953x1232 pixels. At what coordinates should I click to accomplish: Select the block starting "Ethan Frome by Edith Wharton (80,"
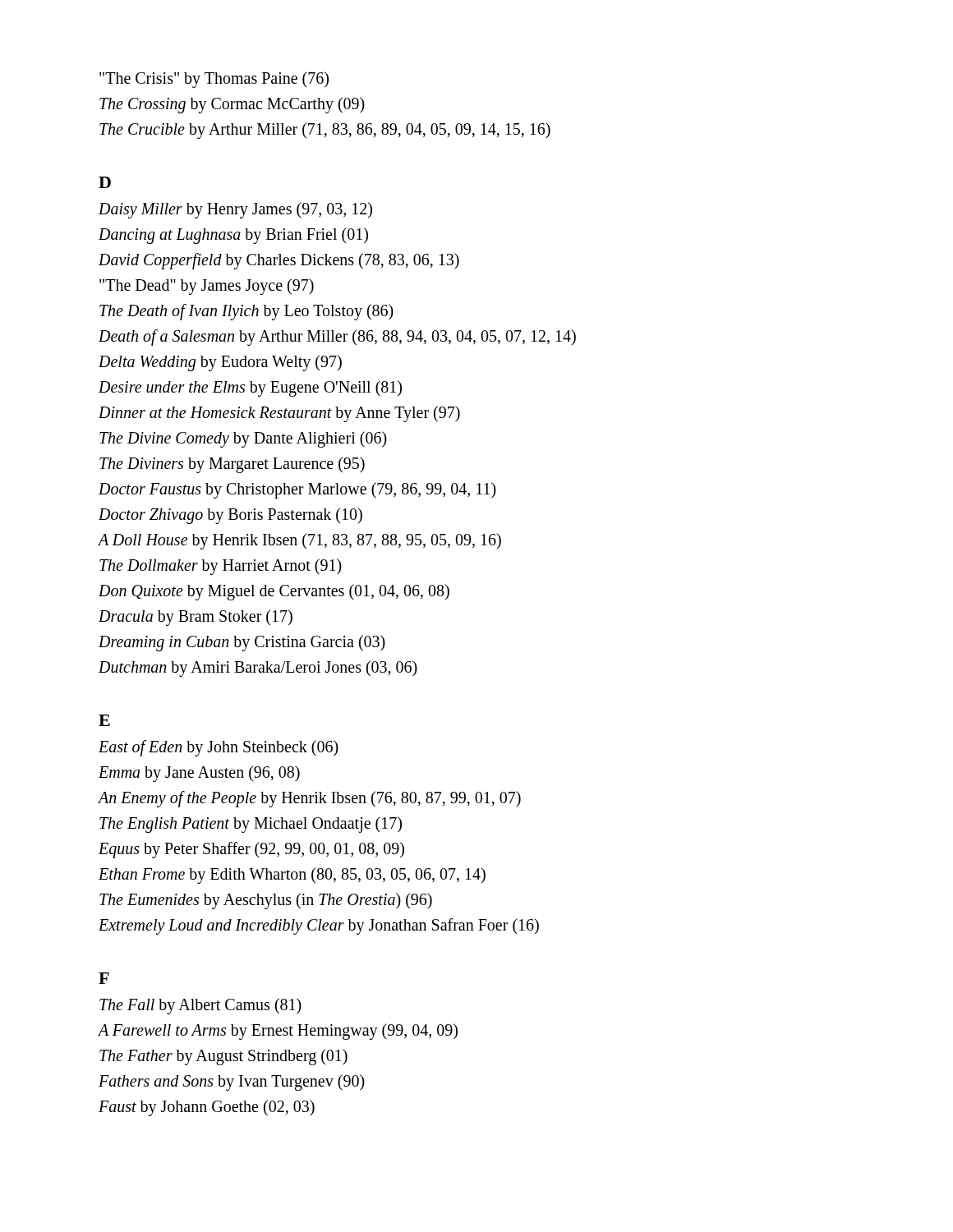click(x=292, y=874)
